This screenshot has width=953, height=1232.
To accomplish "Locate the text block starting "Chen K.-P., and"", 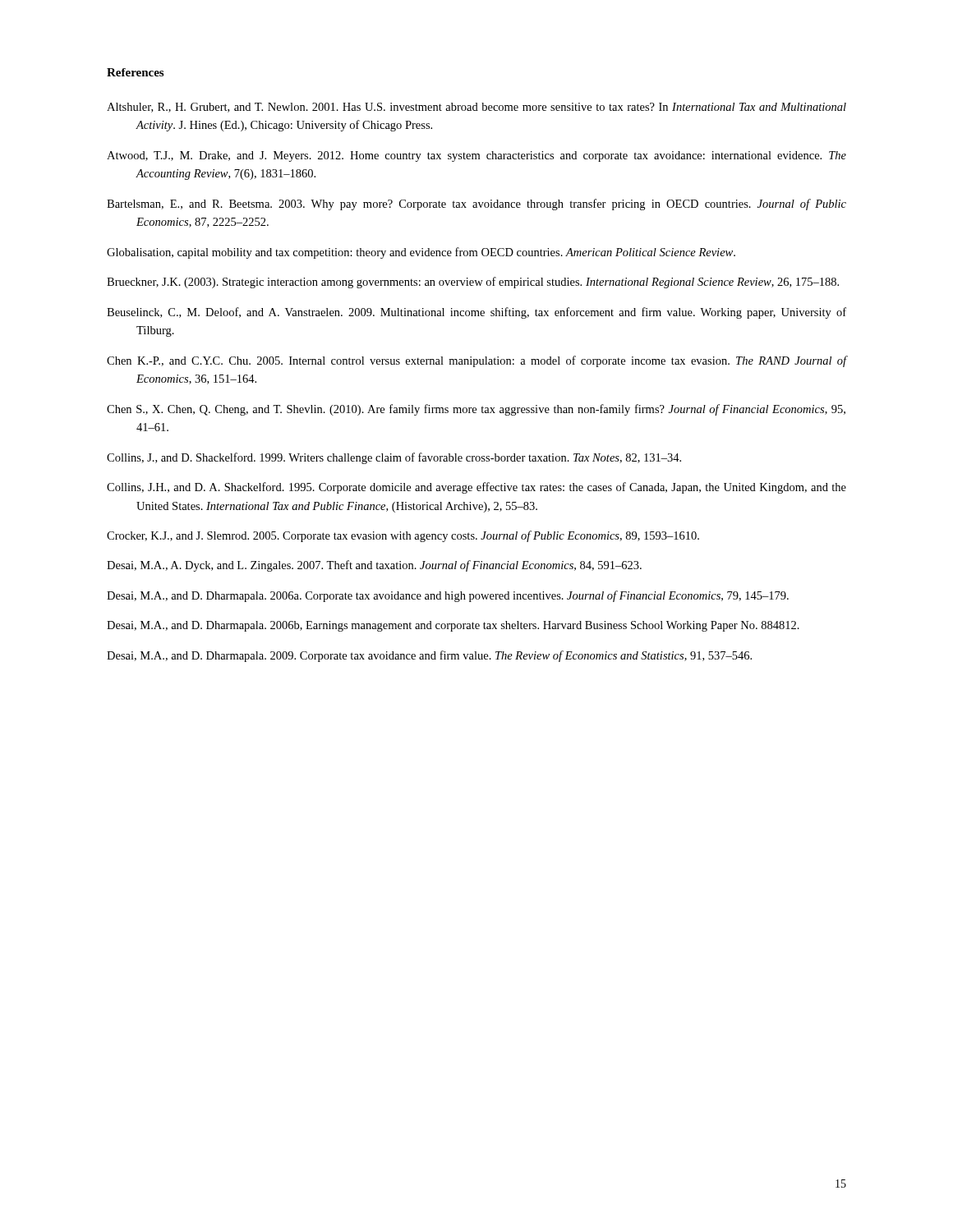I will click(476, 370).
